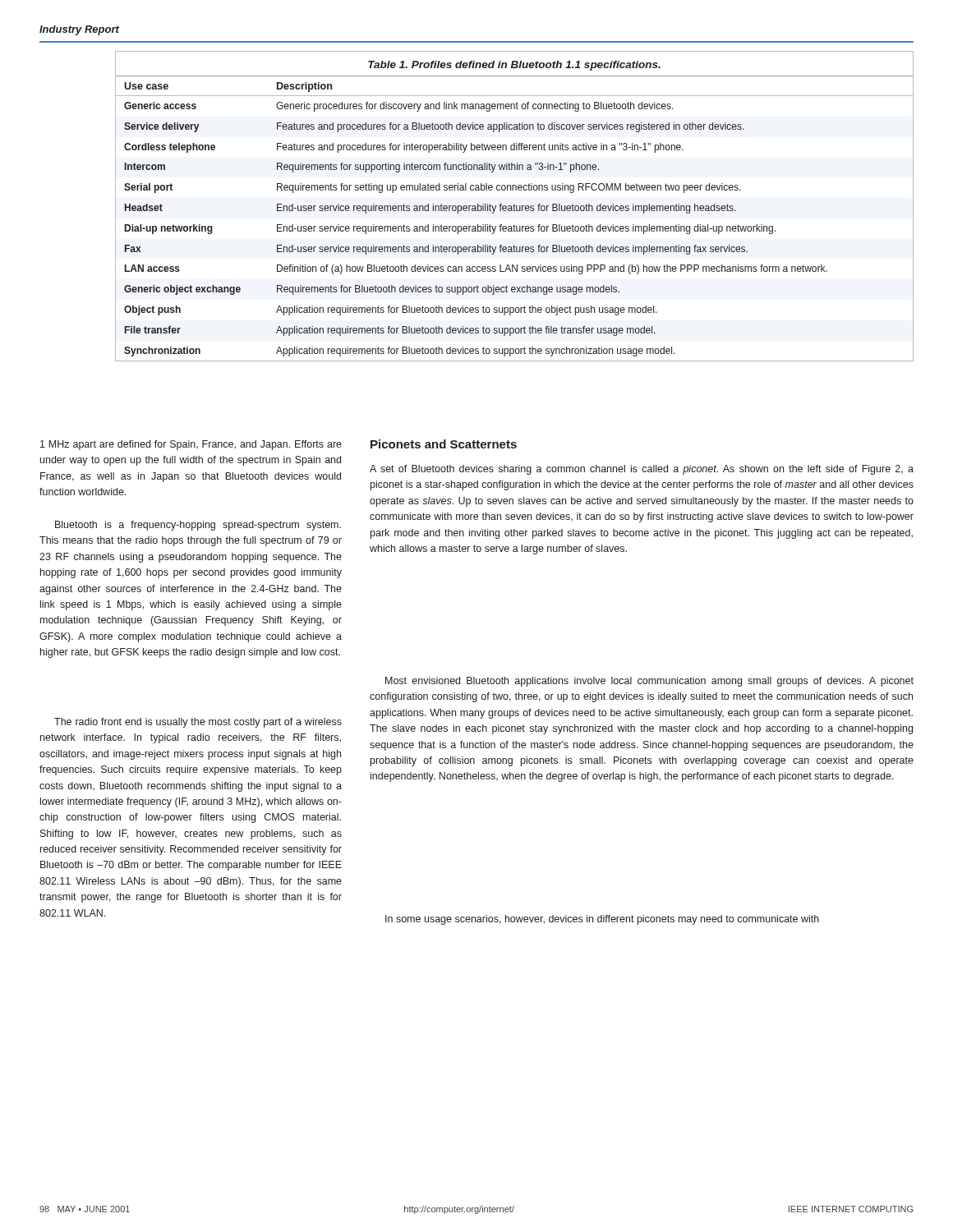This screenshot has width=953, height=1232.
Task: Point to the text block starting "Most envisioned Bluetooth"
Action: [x=642, y=729]
